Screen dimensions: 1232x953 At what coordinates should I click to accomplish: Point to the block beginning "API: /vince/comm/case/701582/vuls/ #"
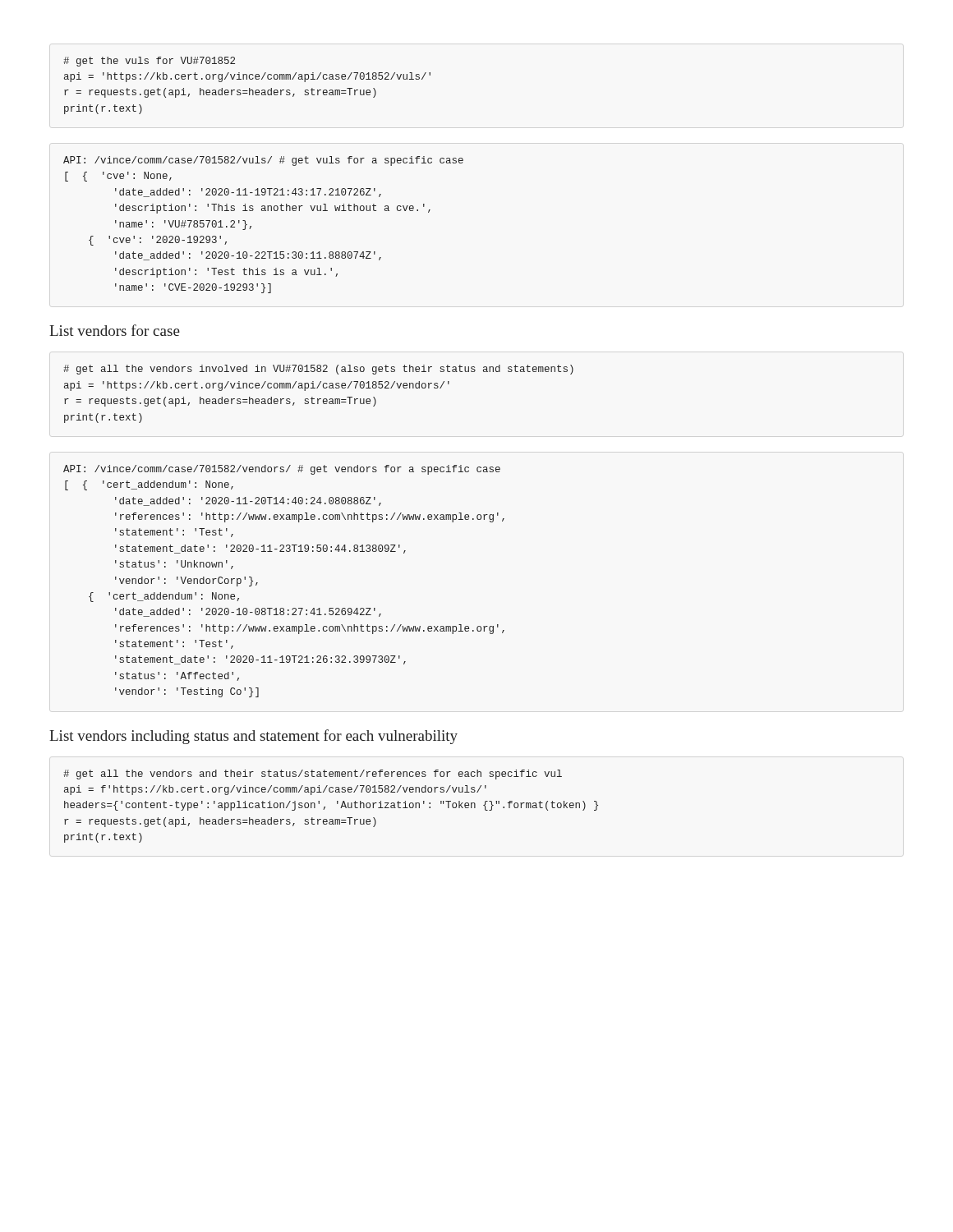(263, 161)
